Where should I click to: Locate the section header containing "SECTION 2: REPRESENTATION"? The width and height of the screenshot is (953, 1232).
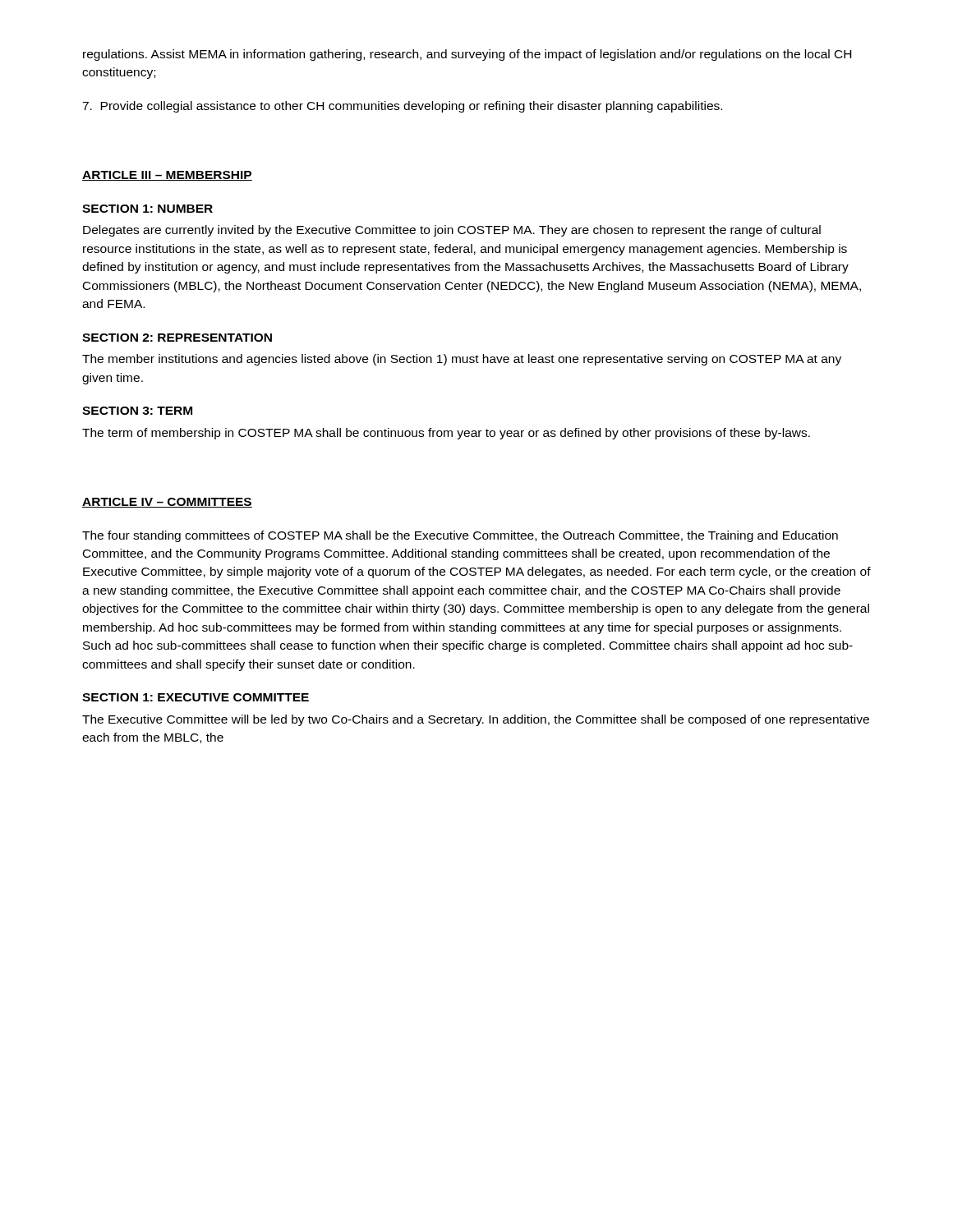pyautogui.click(x=177, y=337)
